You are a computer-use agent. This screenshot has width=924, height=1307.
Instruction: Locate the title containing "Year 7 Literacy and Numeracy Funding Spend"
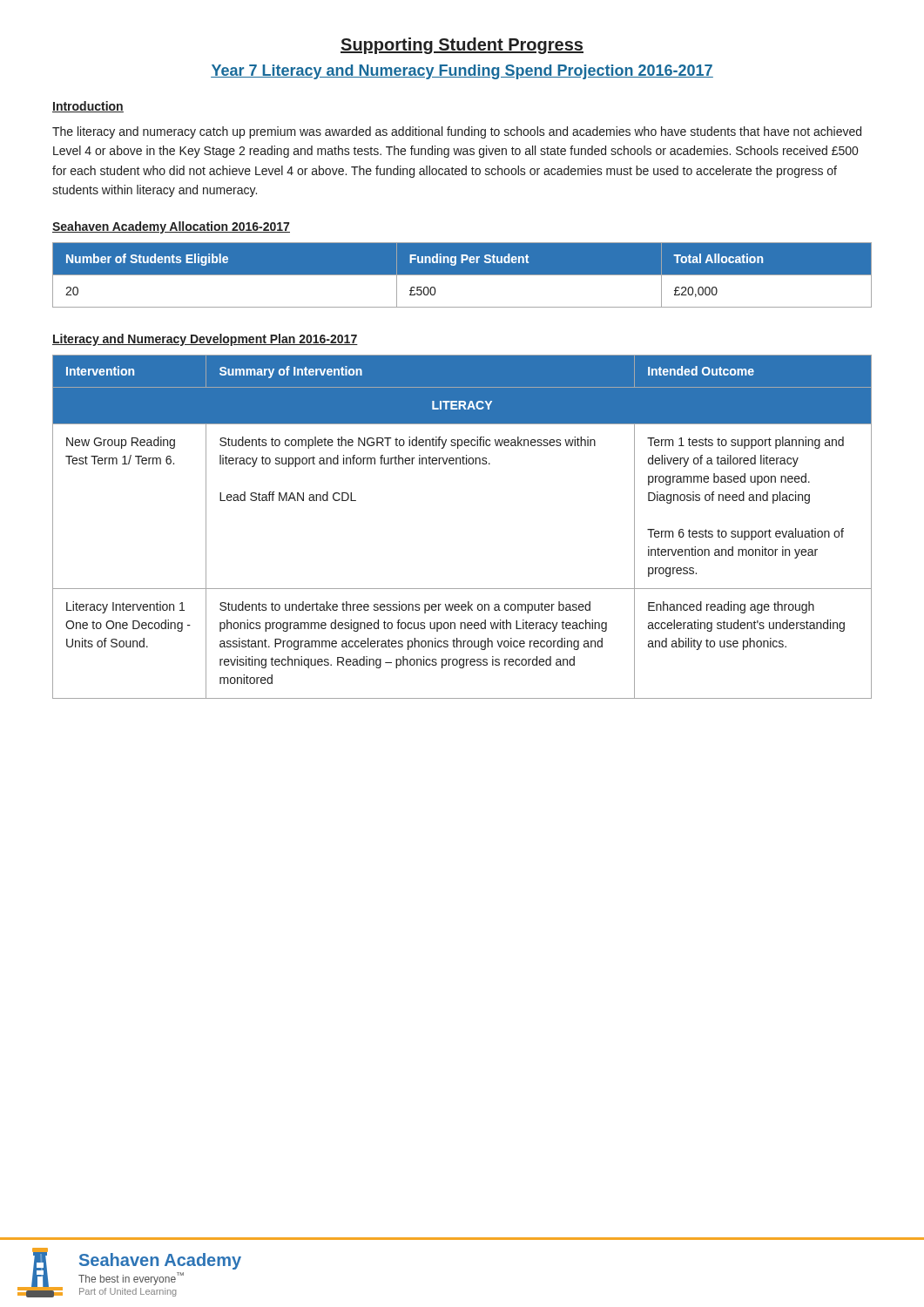[462, 71]
